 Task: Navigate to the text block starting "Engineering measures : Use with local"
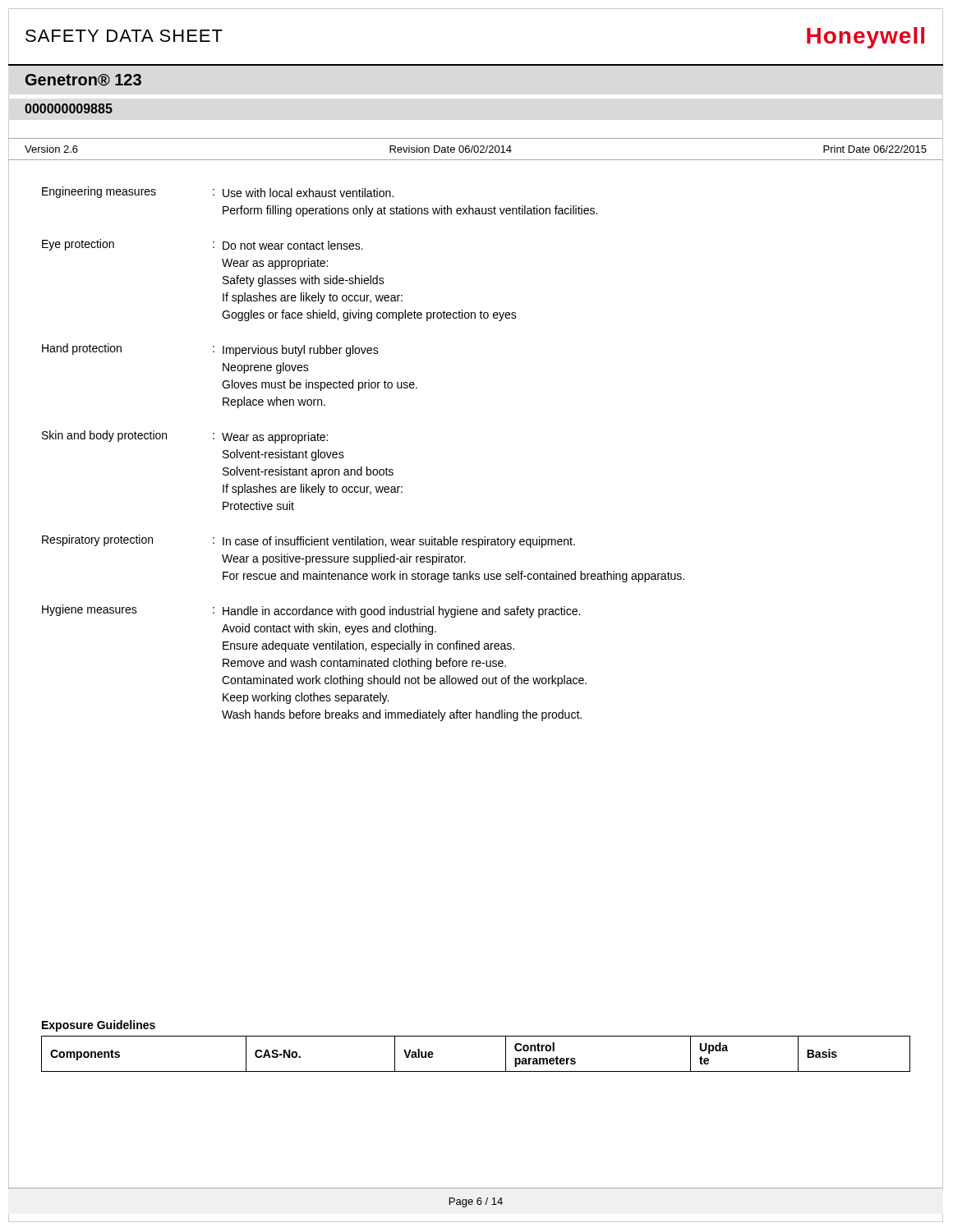pos(476,202)
